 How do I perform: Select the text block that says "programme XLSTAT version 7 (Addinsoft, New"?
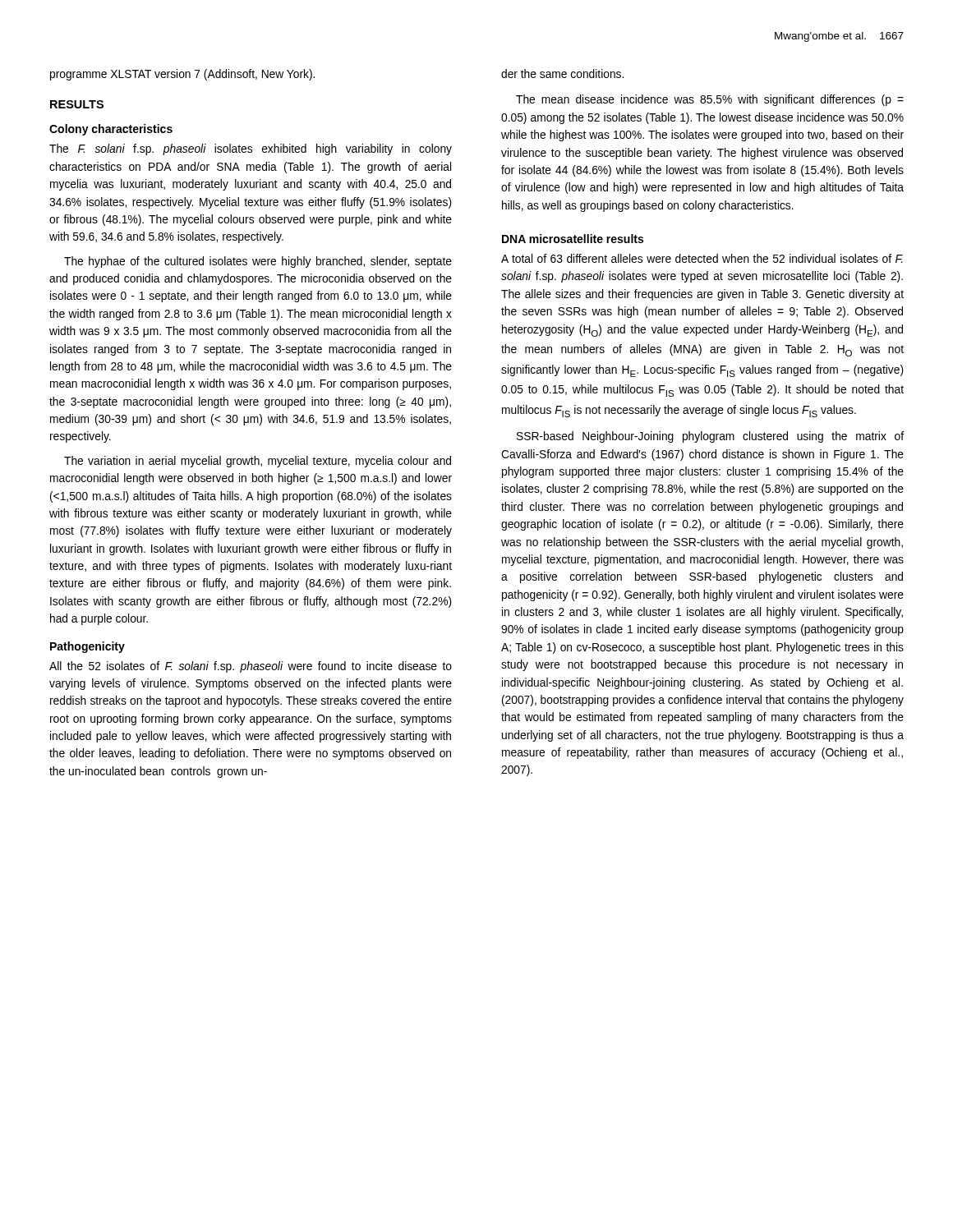(183, 74)
